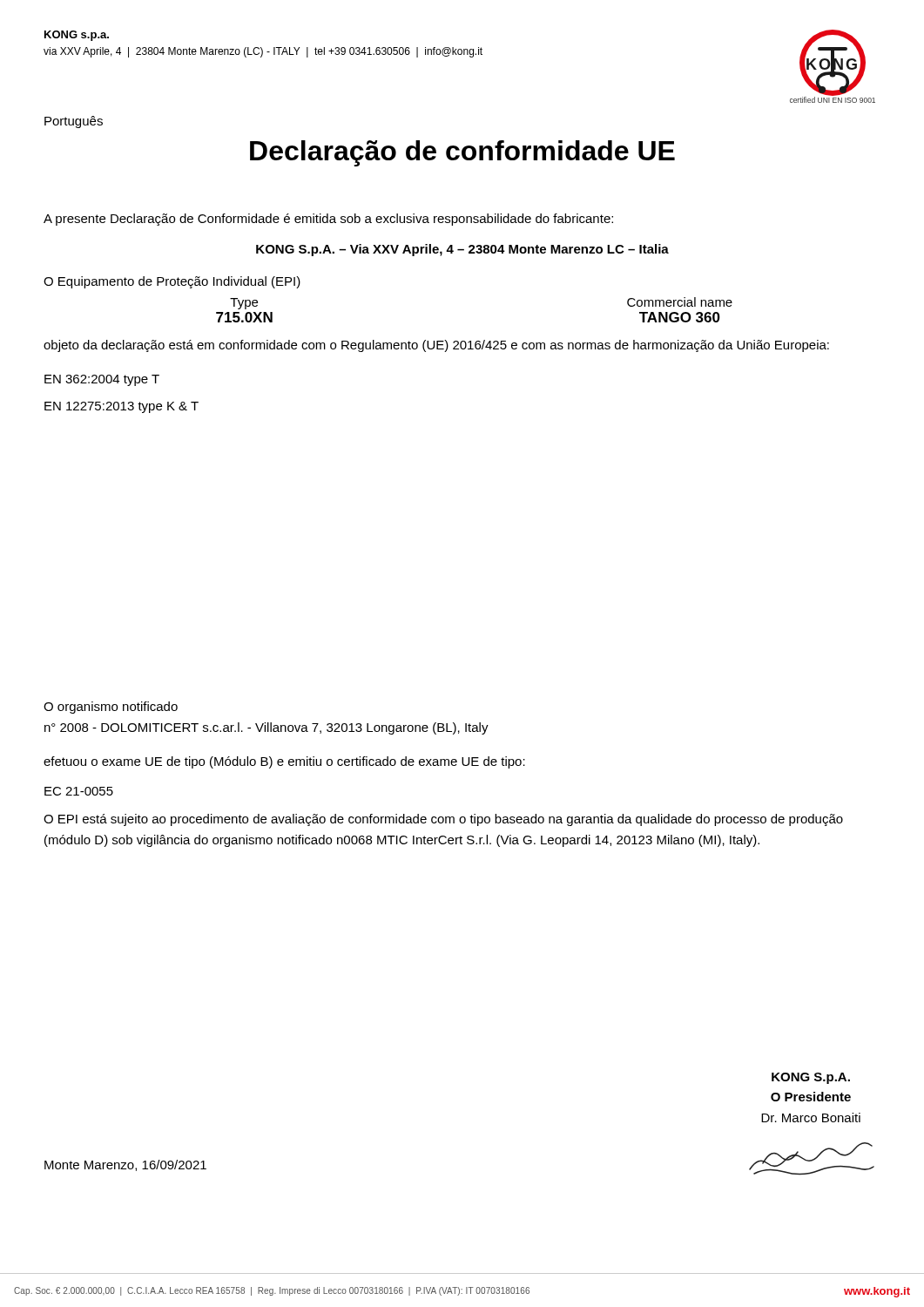Viewport: 924px width, 1307px height.
Task: Click on the logo
Action: 833,70
